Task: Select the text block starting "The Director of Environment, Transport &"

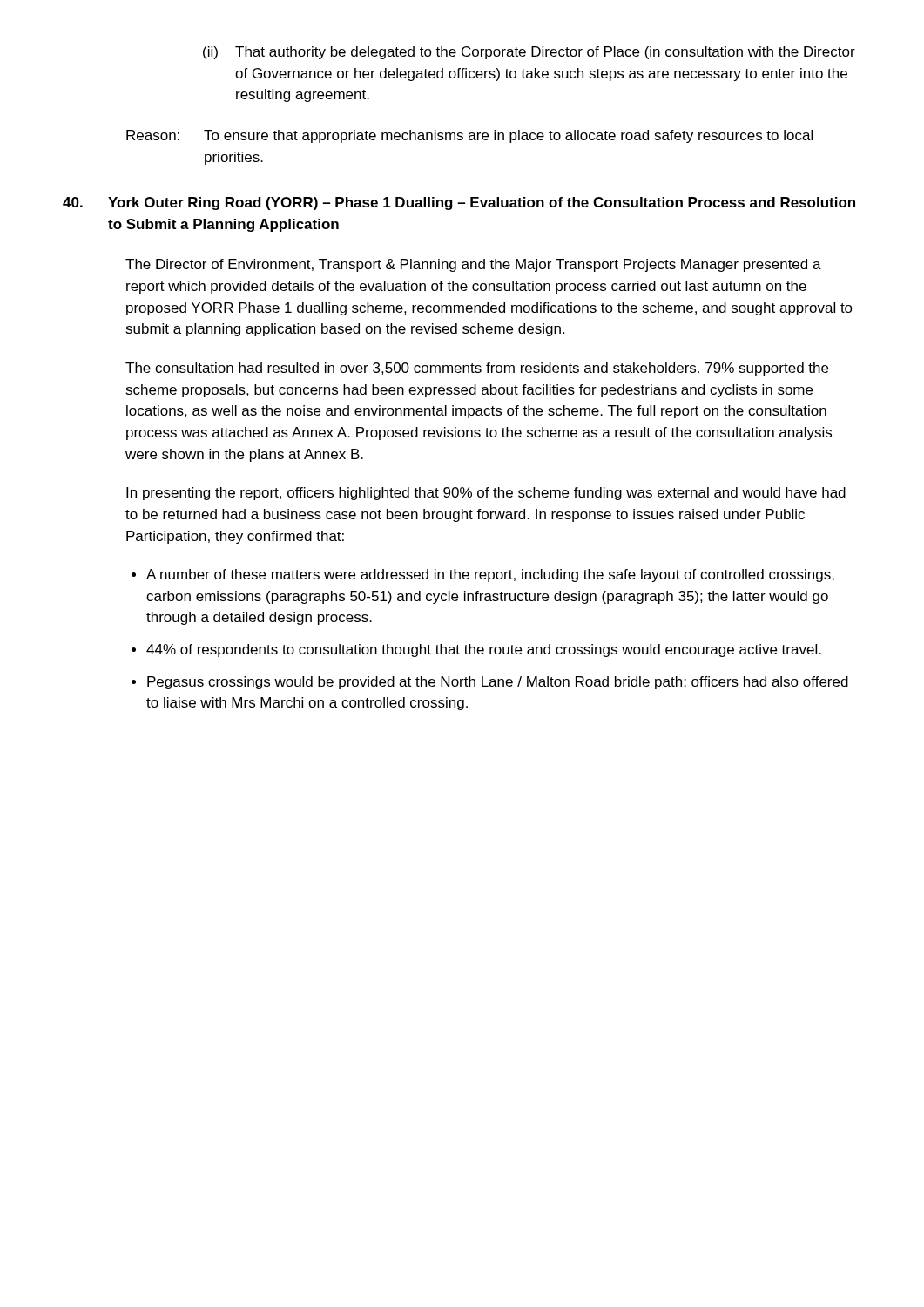Action: [489, 297]
